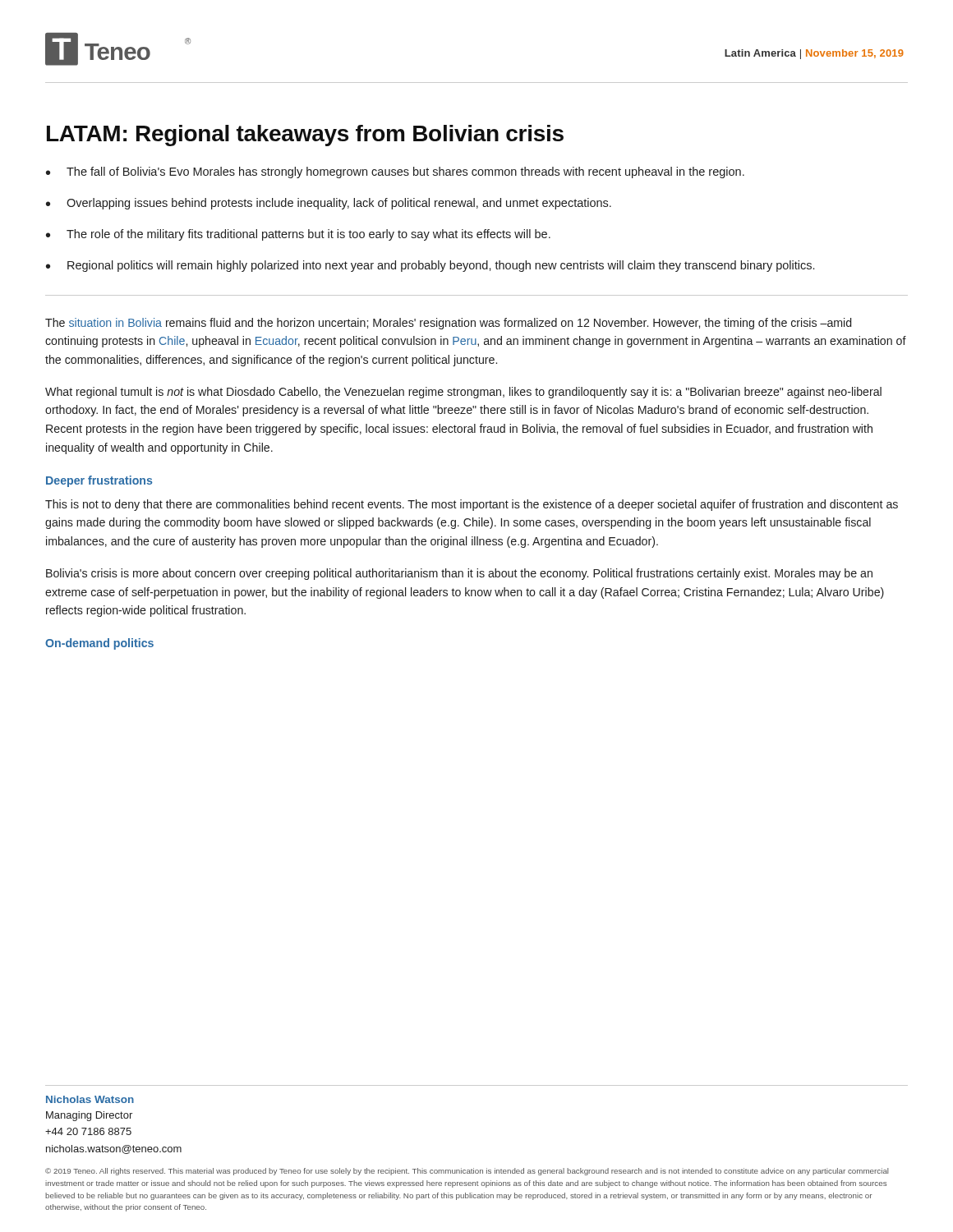Locate the block of text that opens with "• The fall of Bolivia's Evo Morales"
Screen dimensions: 1232x953
395,173
